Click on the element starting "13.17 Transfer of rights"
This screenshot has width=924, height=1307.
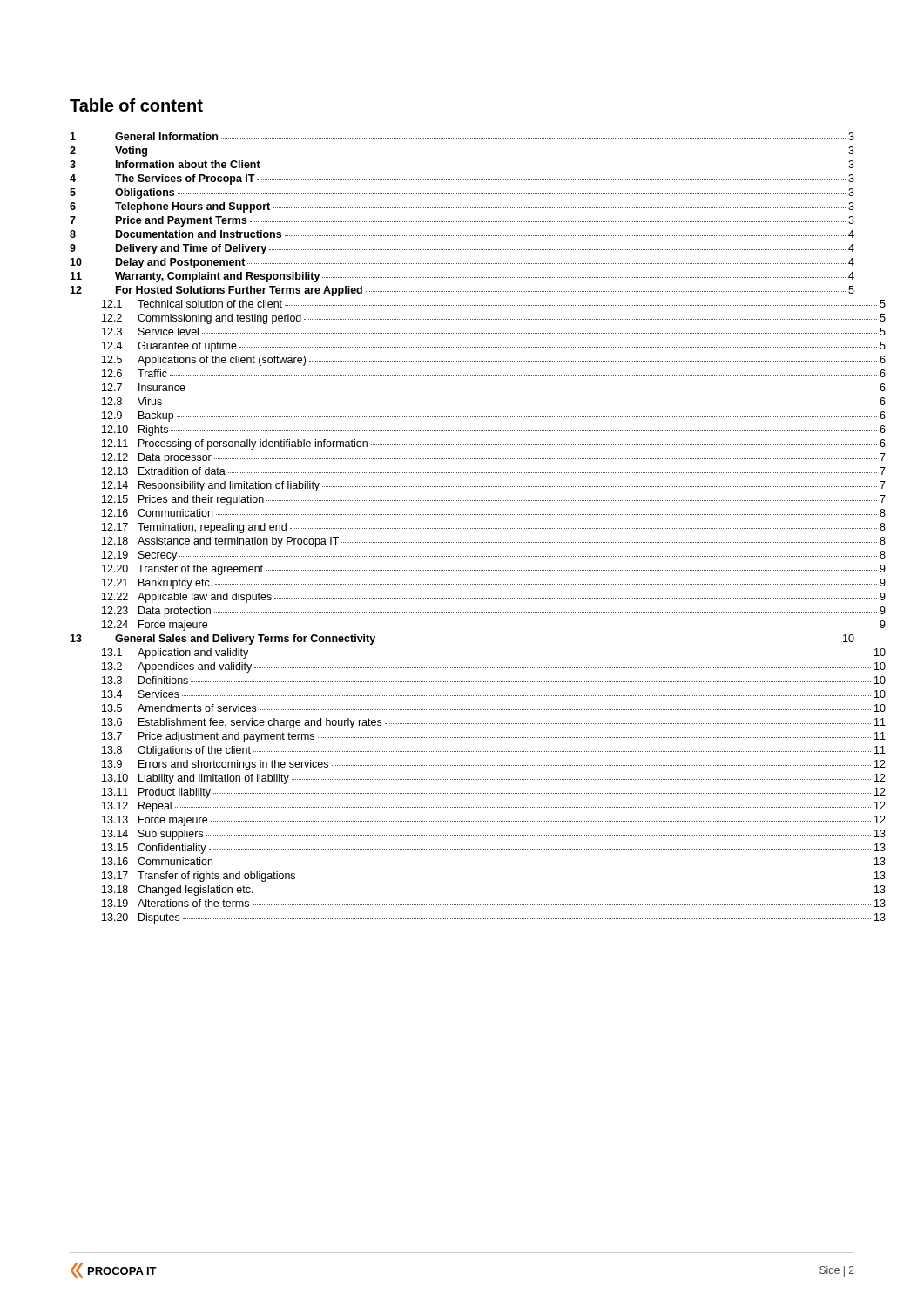tap(493, 876)
